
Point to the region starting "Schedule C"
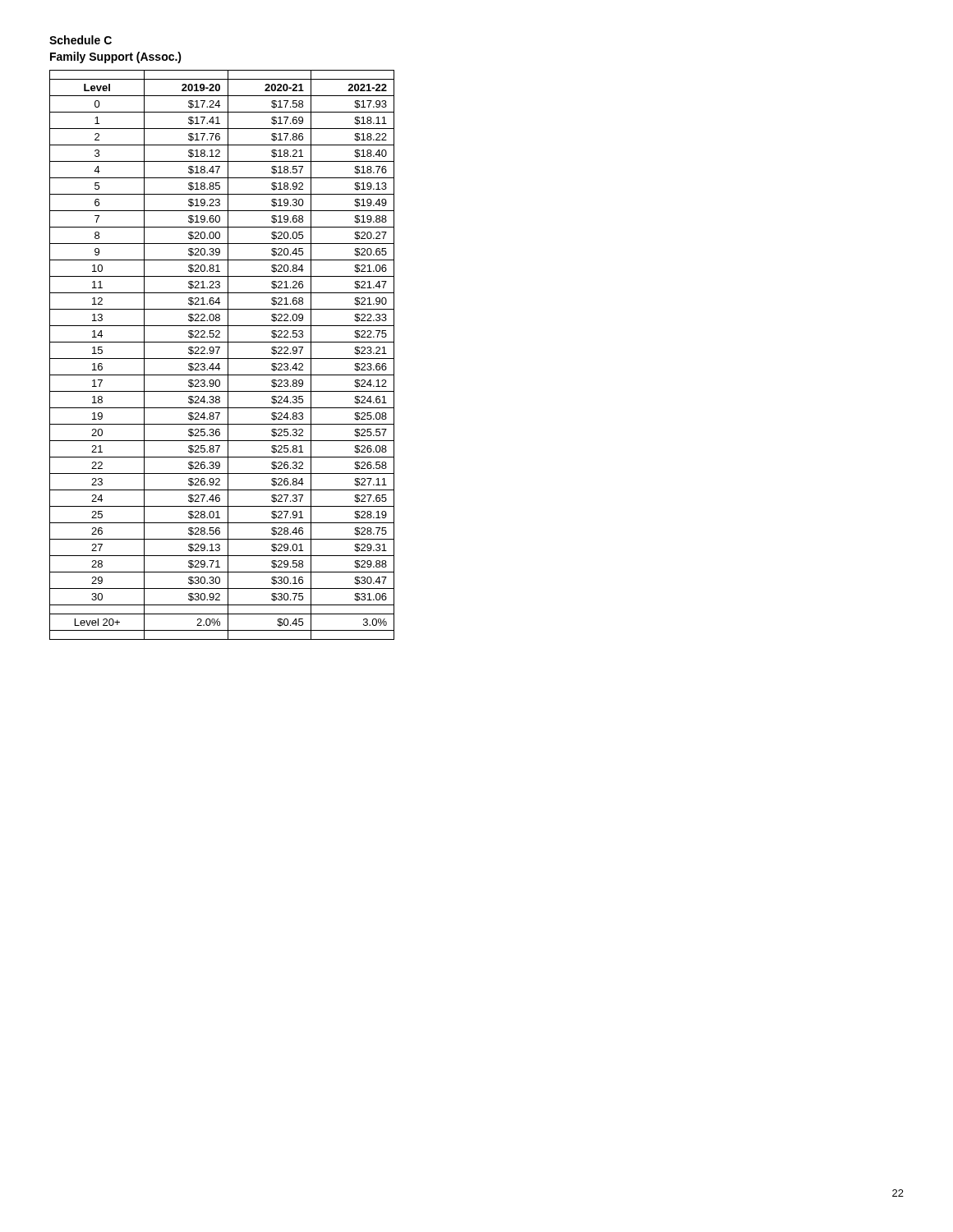81,40
